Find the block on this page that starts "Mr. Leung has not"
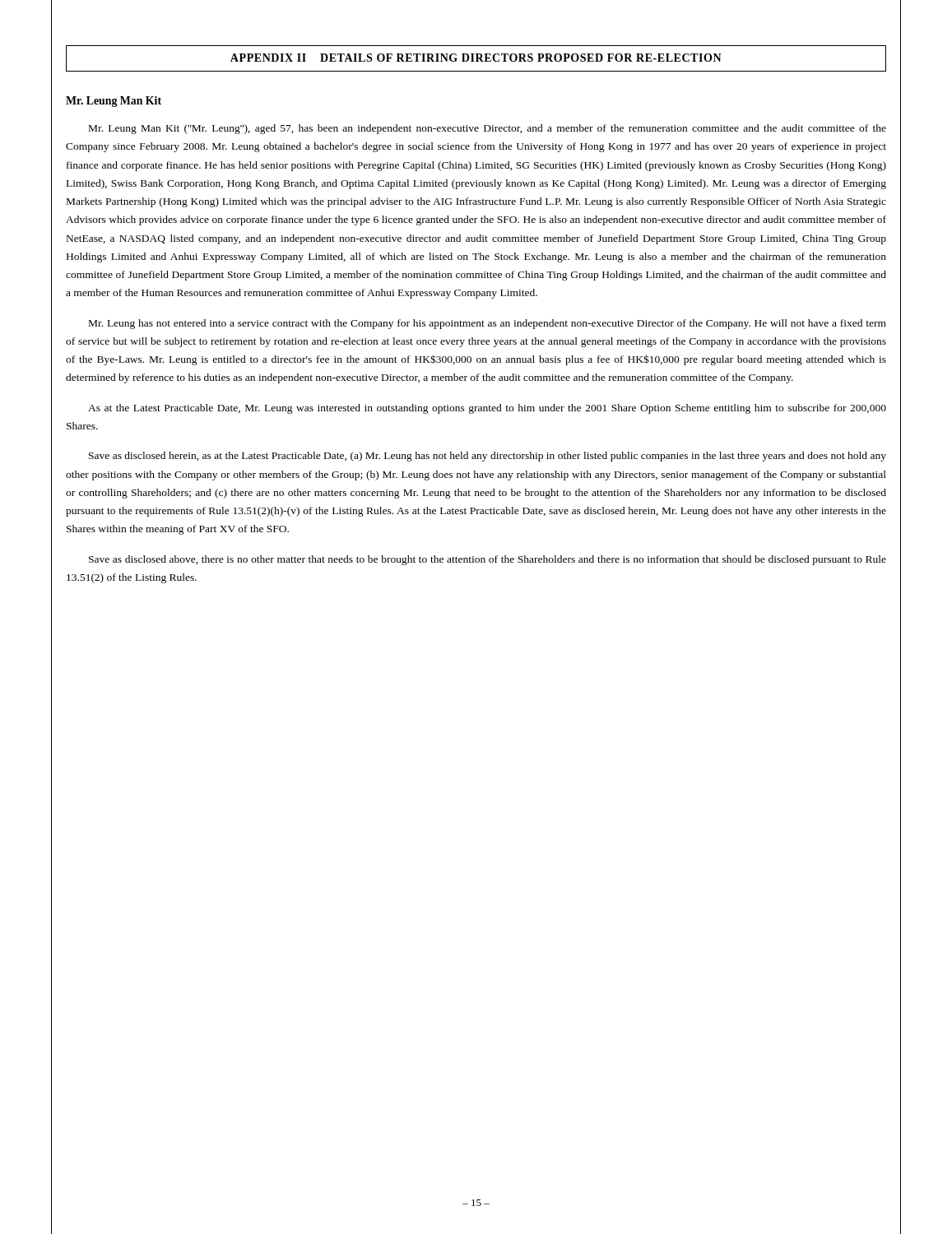The height and width of the screenshot is (1234, 952). [476, 350]
